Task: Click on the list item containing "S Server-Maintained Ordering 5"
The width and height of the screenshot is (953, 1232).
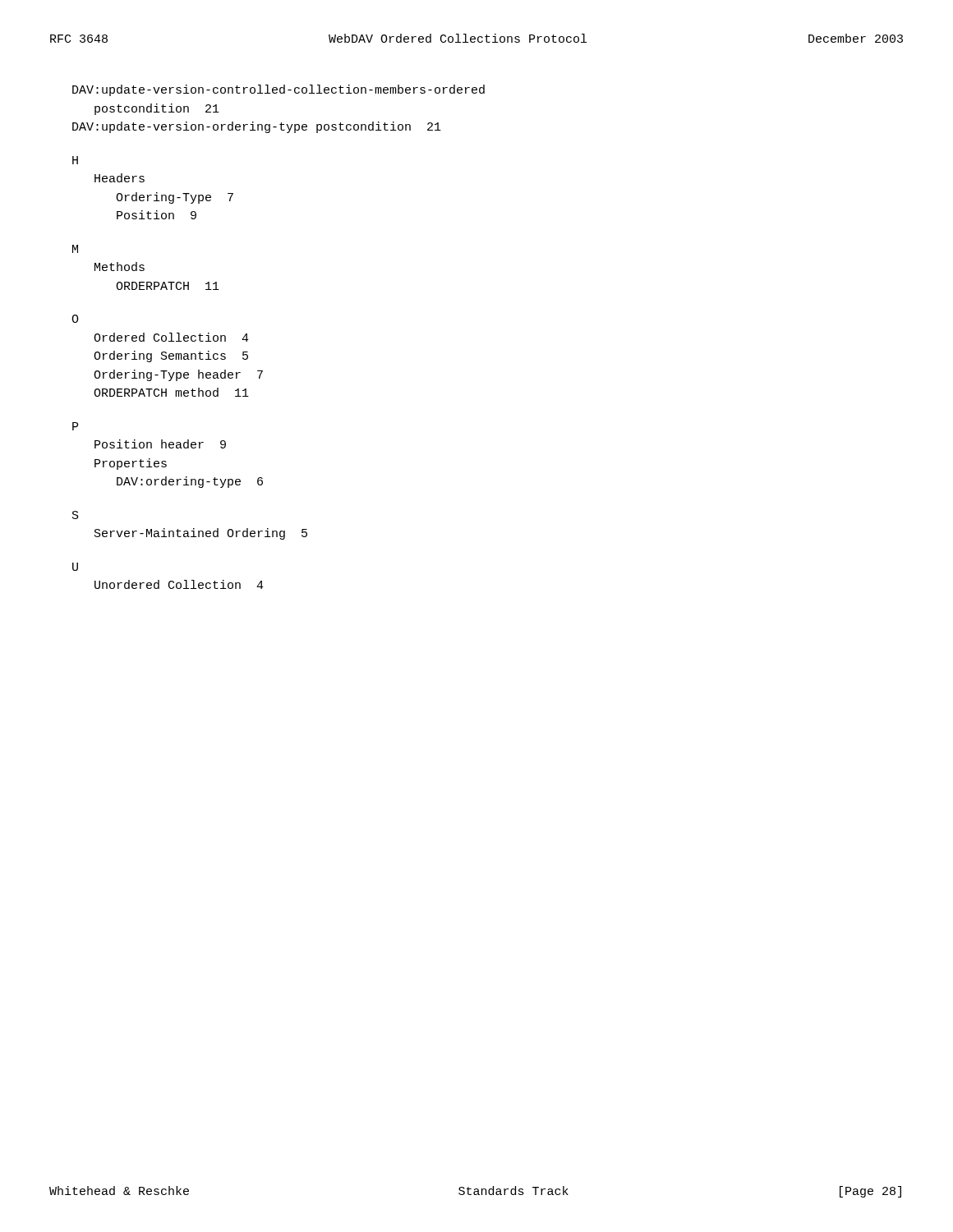Action: (76, 515)
